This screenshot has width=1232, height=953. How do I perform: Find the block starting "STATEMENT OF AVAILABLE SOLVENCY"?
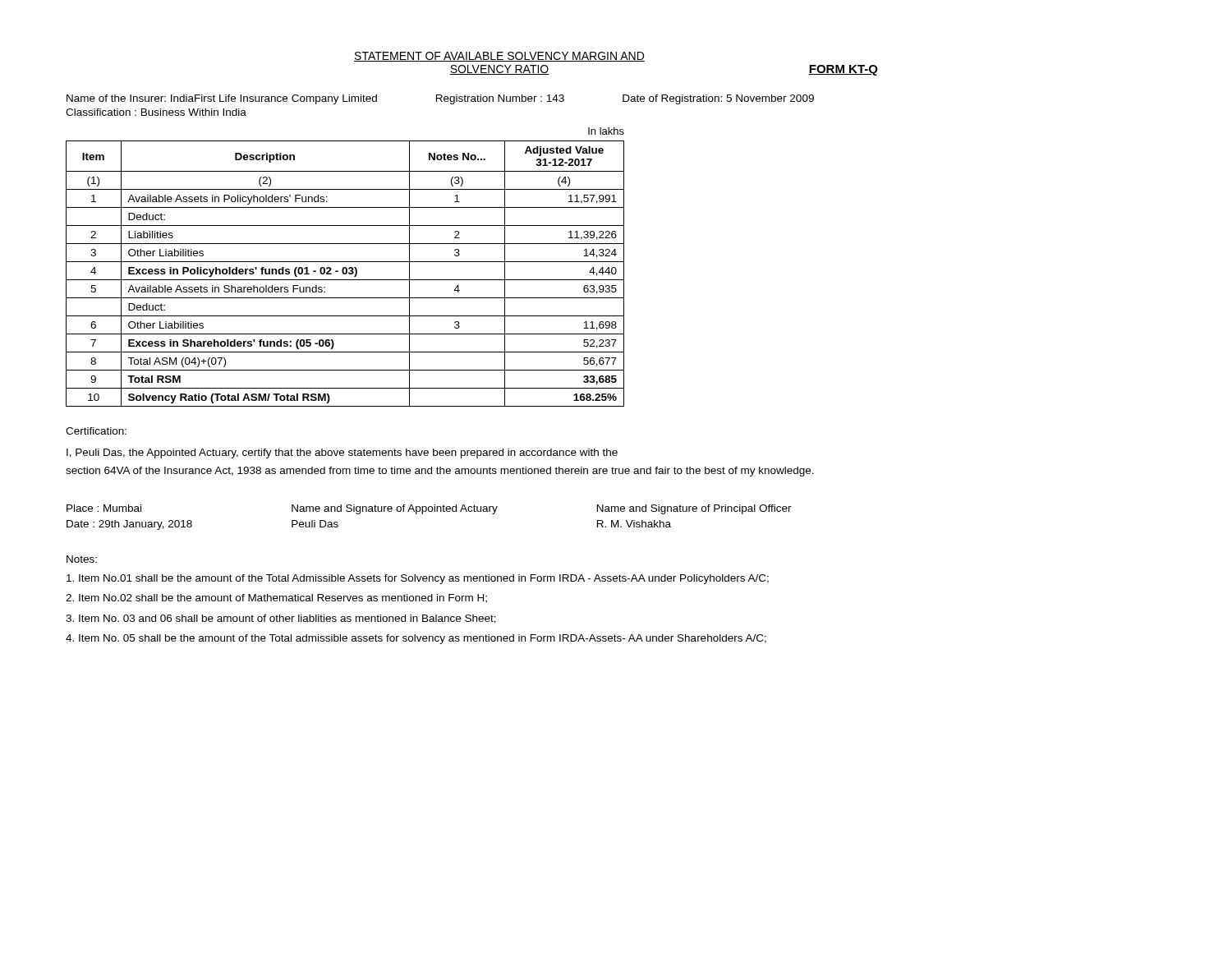point(616,62)
